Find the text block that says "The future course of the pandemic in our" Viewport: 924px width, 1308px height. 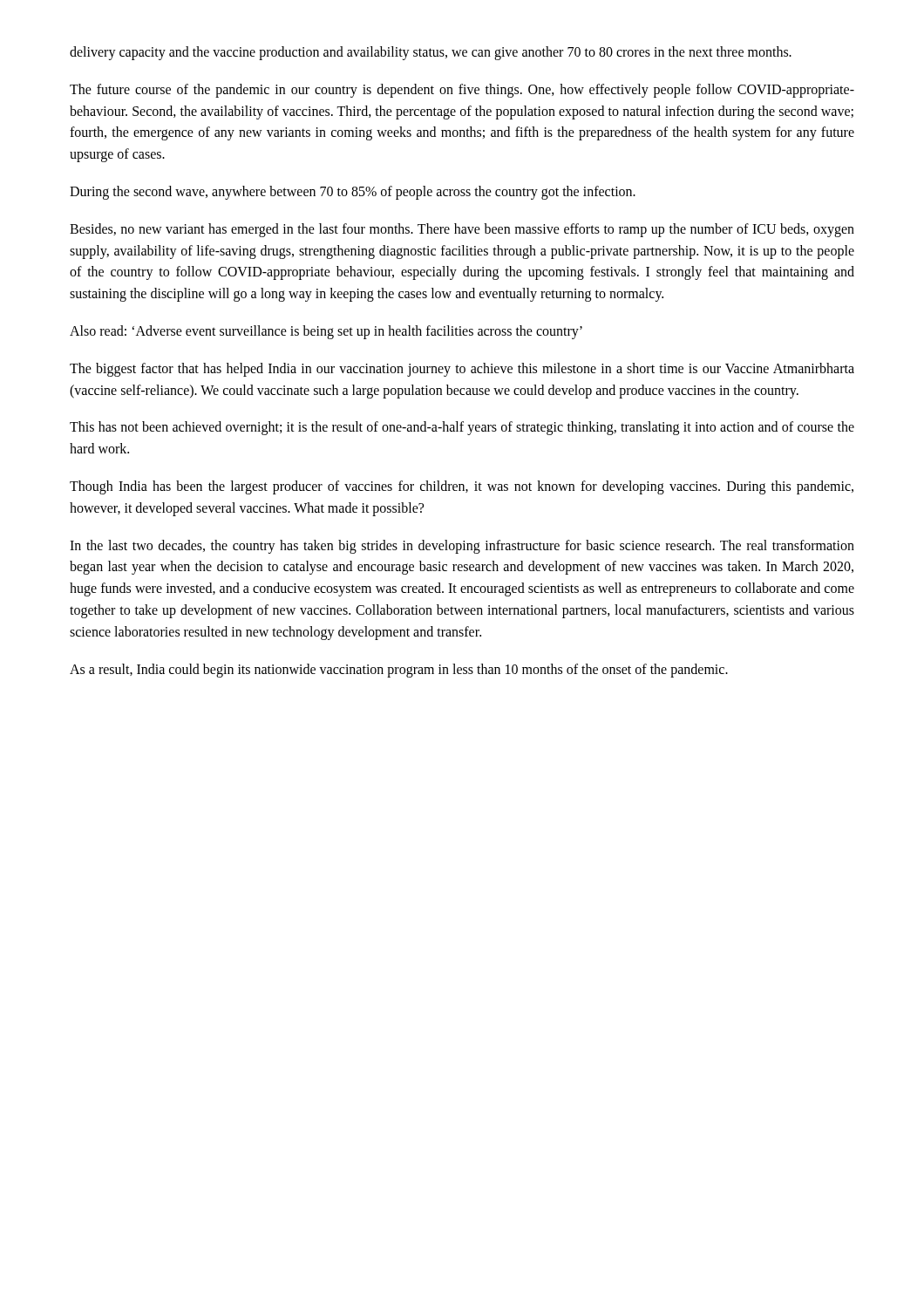point(462,122)
